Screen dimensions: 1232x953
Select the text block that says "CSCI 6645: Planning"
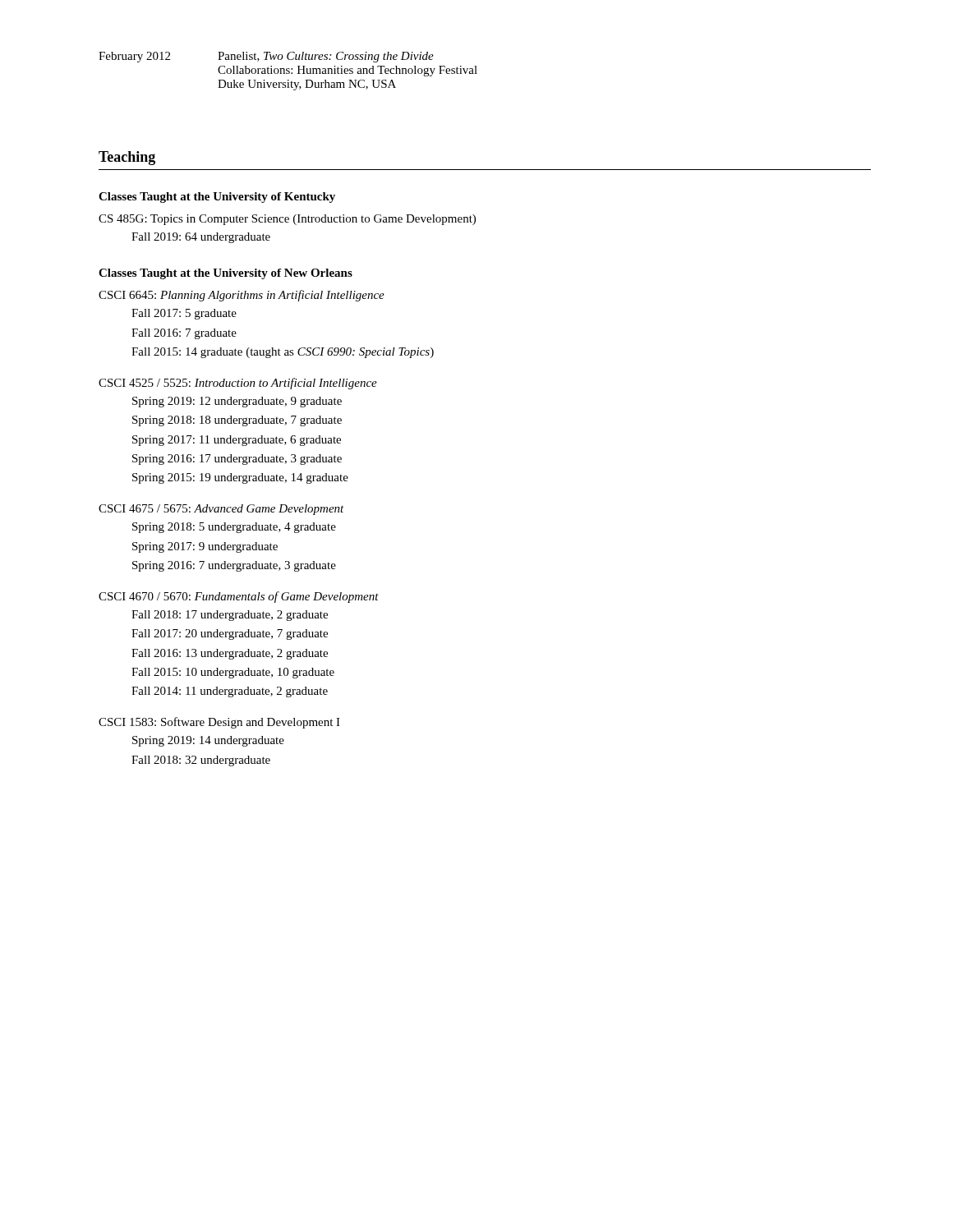pos(242,296)
